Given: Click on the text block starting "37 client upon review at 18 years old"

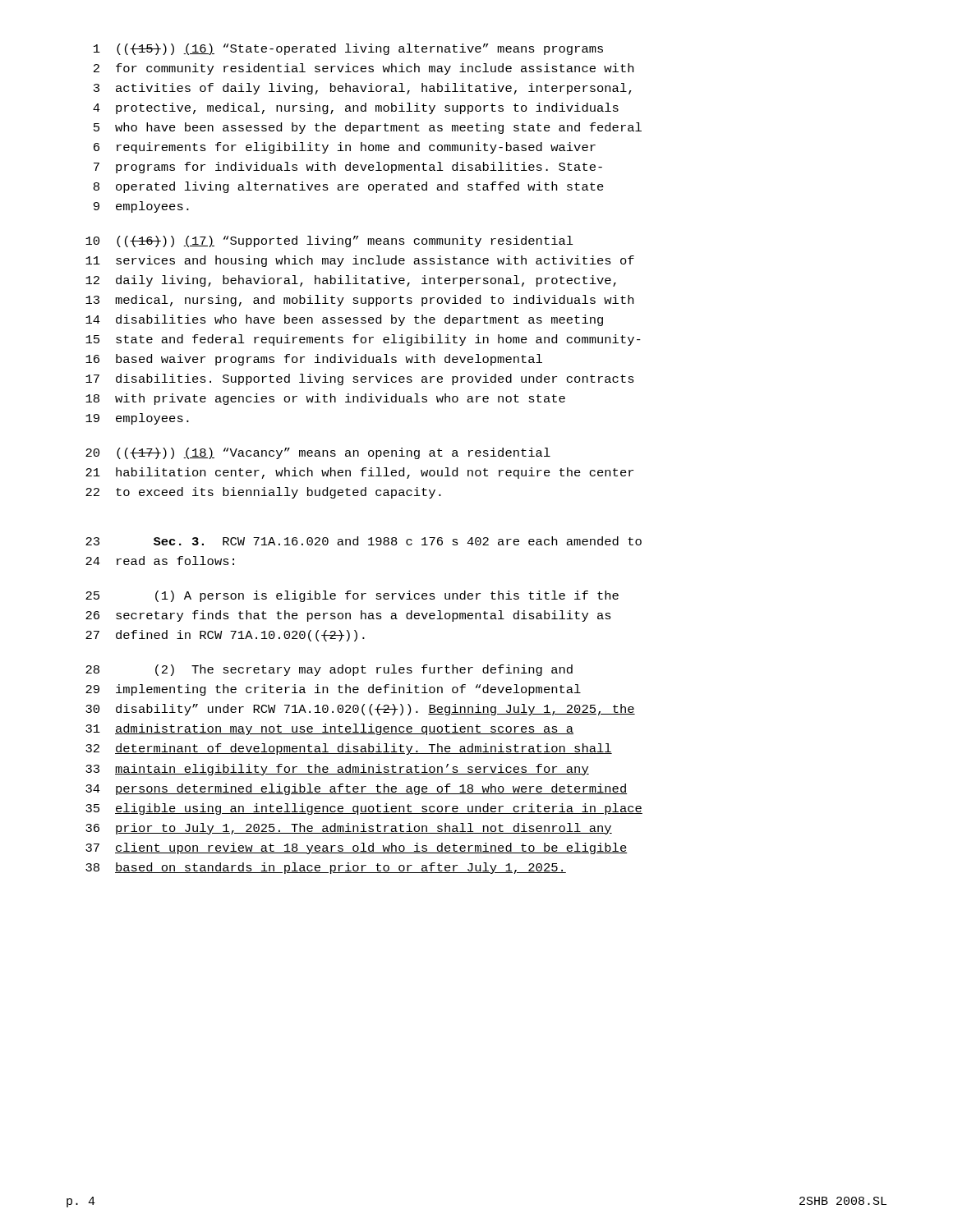Looking at the screenshot, I should point(476,848).
